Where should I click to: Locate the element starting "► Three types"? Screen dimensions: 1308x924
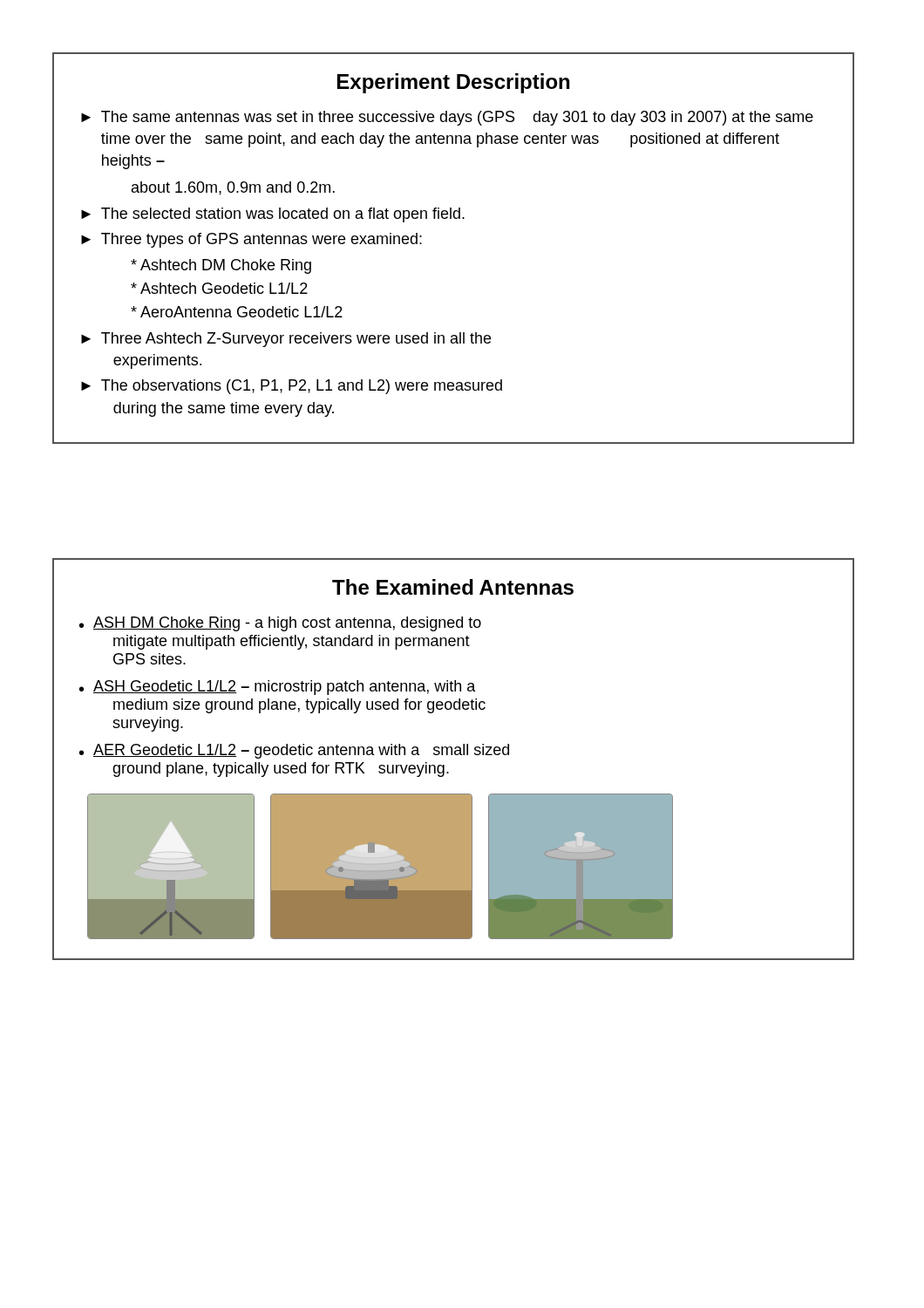click(x=251, y=239)
